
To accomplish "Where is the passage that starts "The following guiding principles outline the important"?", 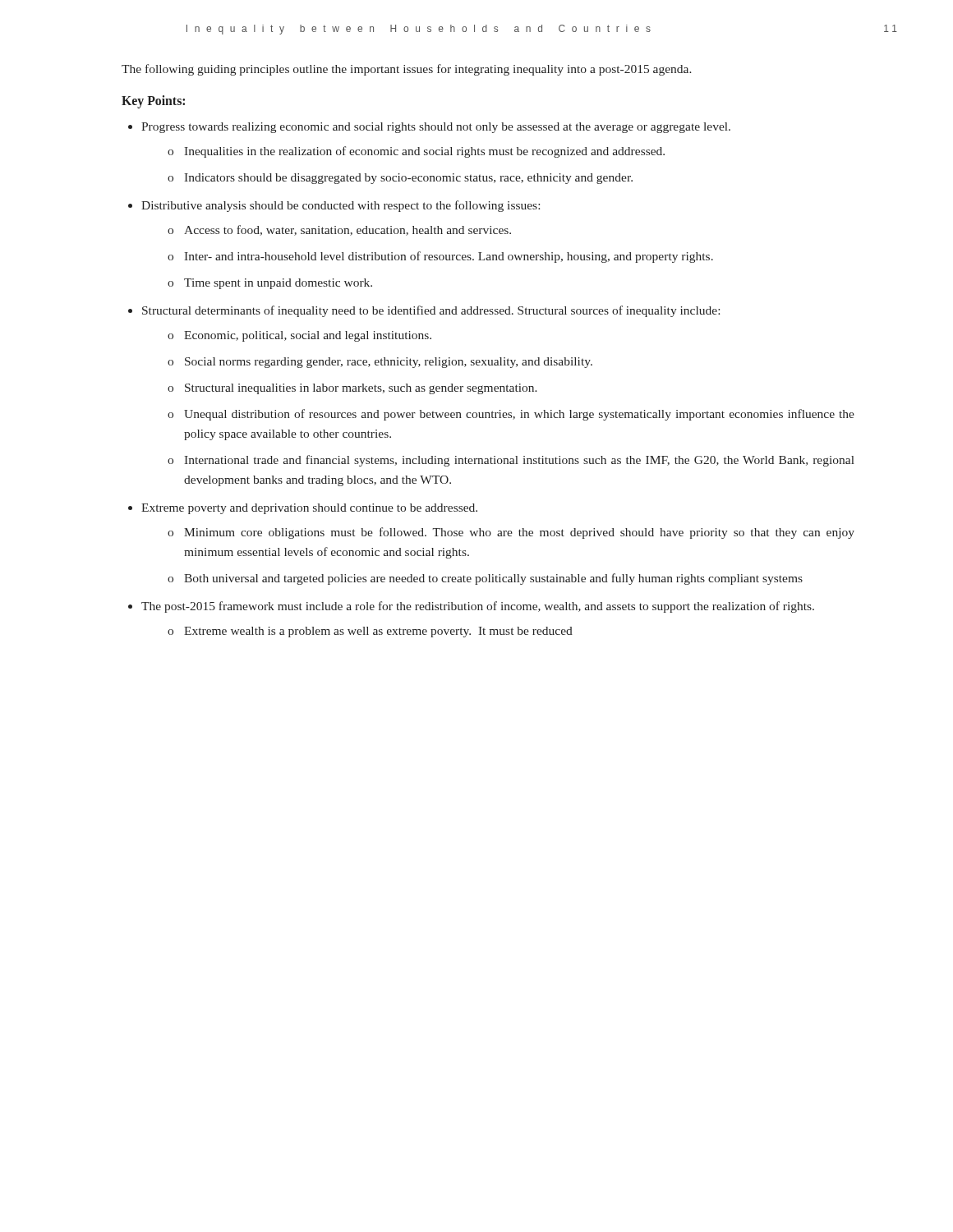I will point(407,69).
